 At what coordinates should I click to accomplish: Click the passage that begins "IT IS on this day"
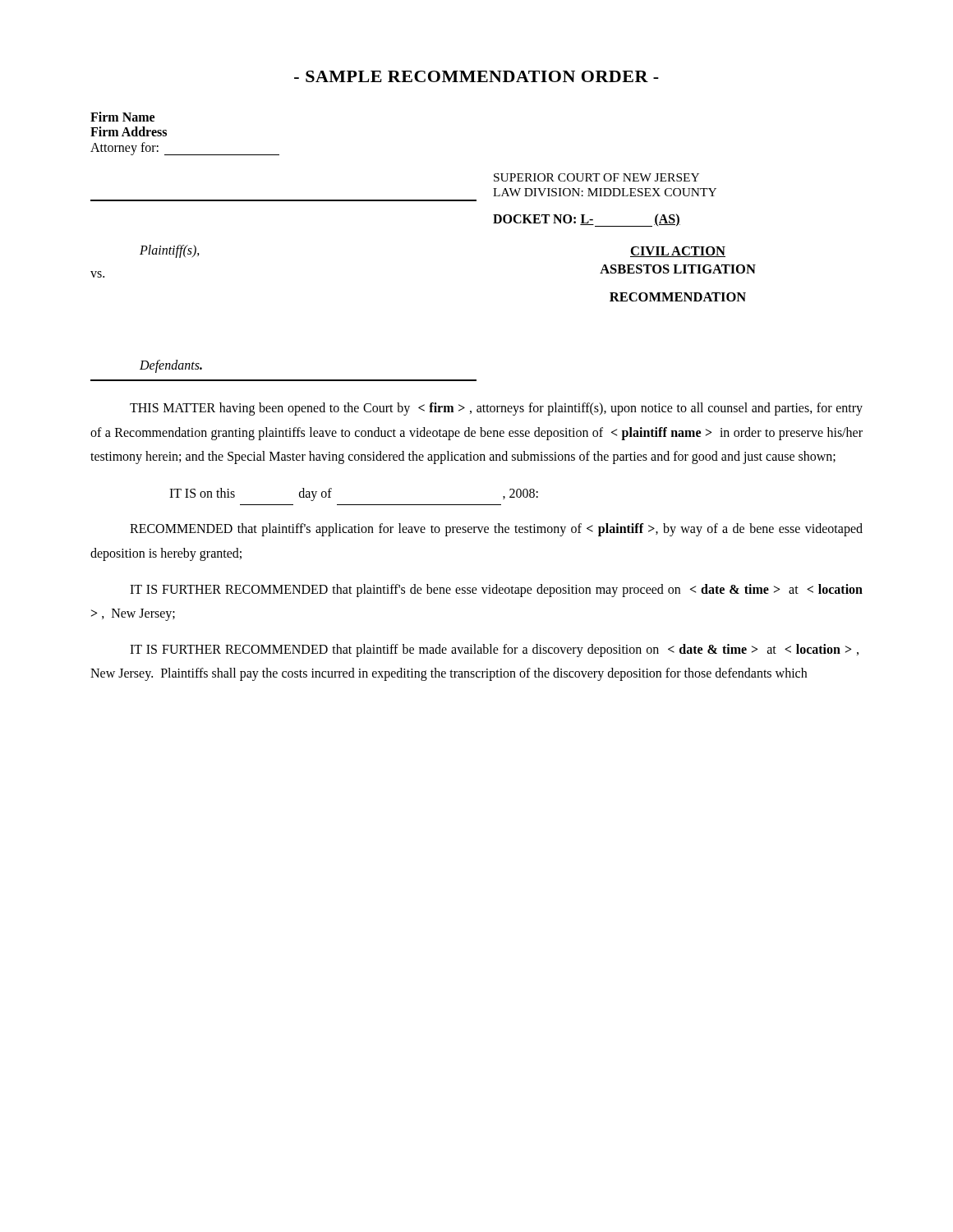click(354, 493)
